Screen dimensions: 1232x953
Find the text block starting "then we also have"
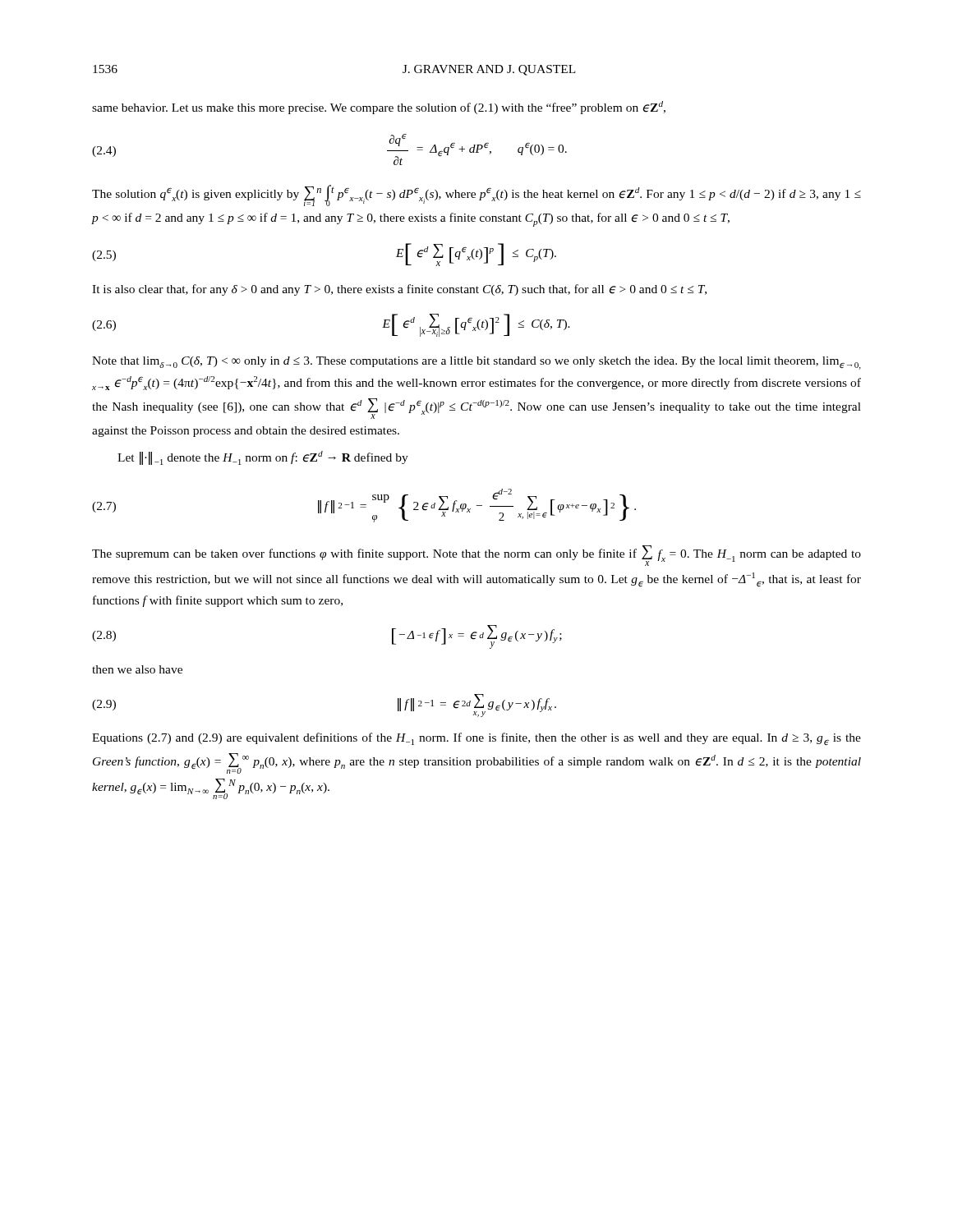[x=137, y=669]
